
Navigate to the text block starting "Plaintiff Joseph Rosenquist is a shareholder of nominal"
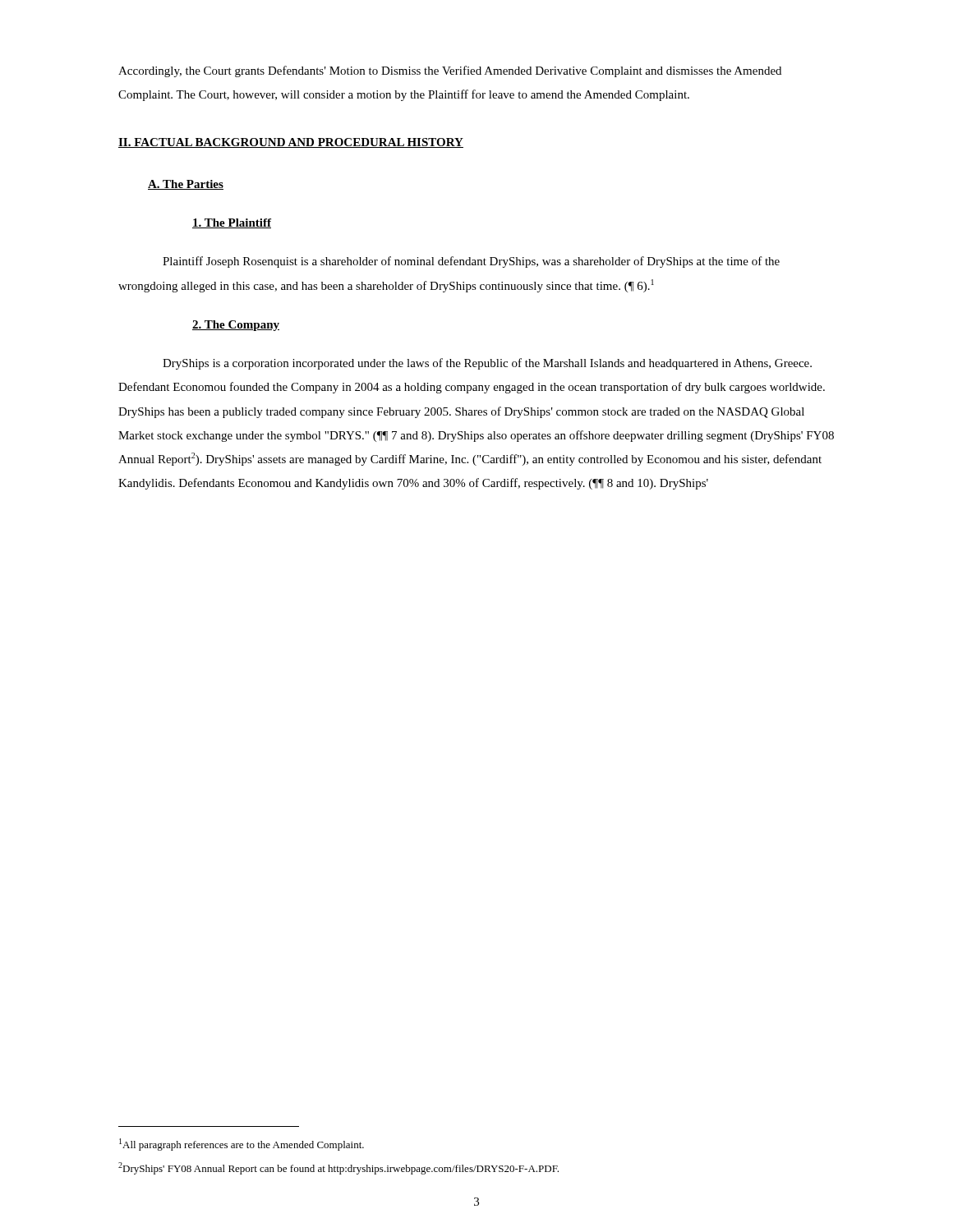[476, 274]
